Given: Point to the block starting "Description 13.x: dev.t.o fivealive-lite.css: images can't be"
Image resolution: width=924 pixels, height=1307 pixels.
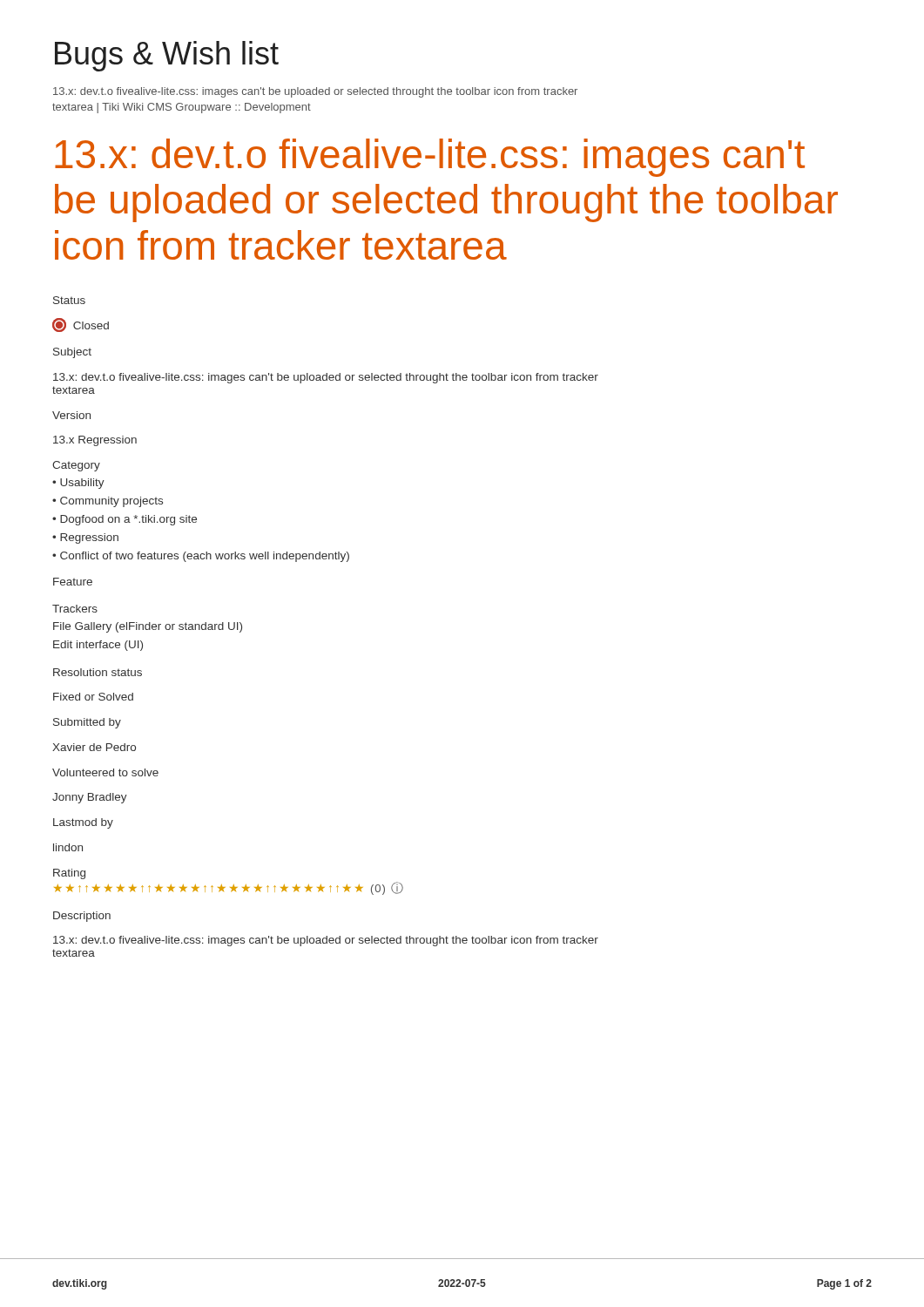Looking at the screenshot, I should 462,934.
